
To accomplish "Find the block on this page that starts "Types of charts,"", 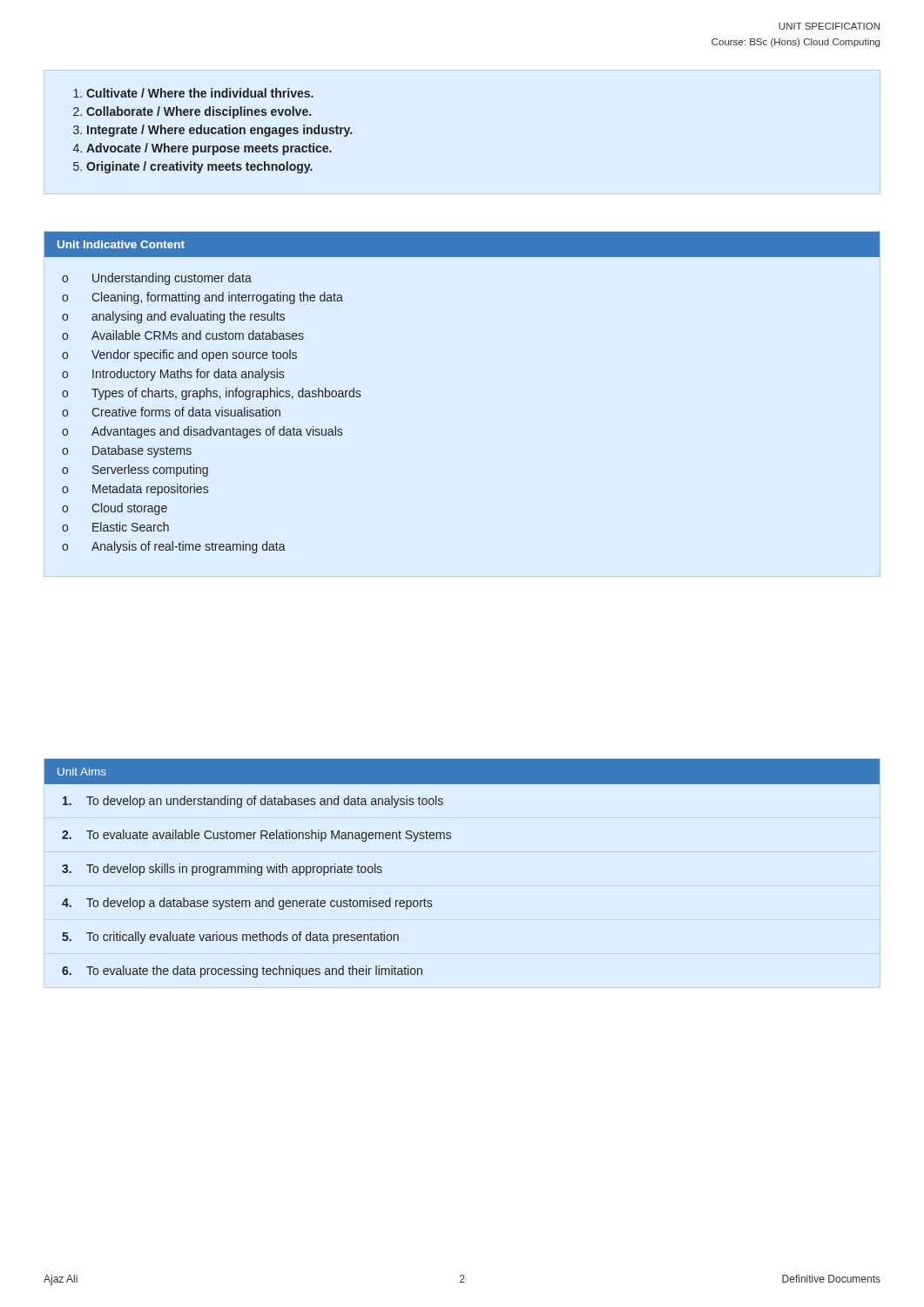I will click(x=226, y=393).
